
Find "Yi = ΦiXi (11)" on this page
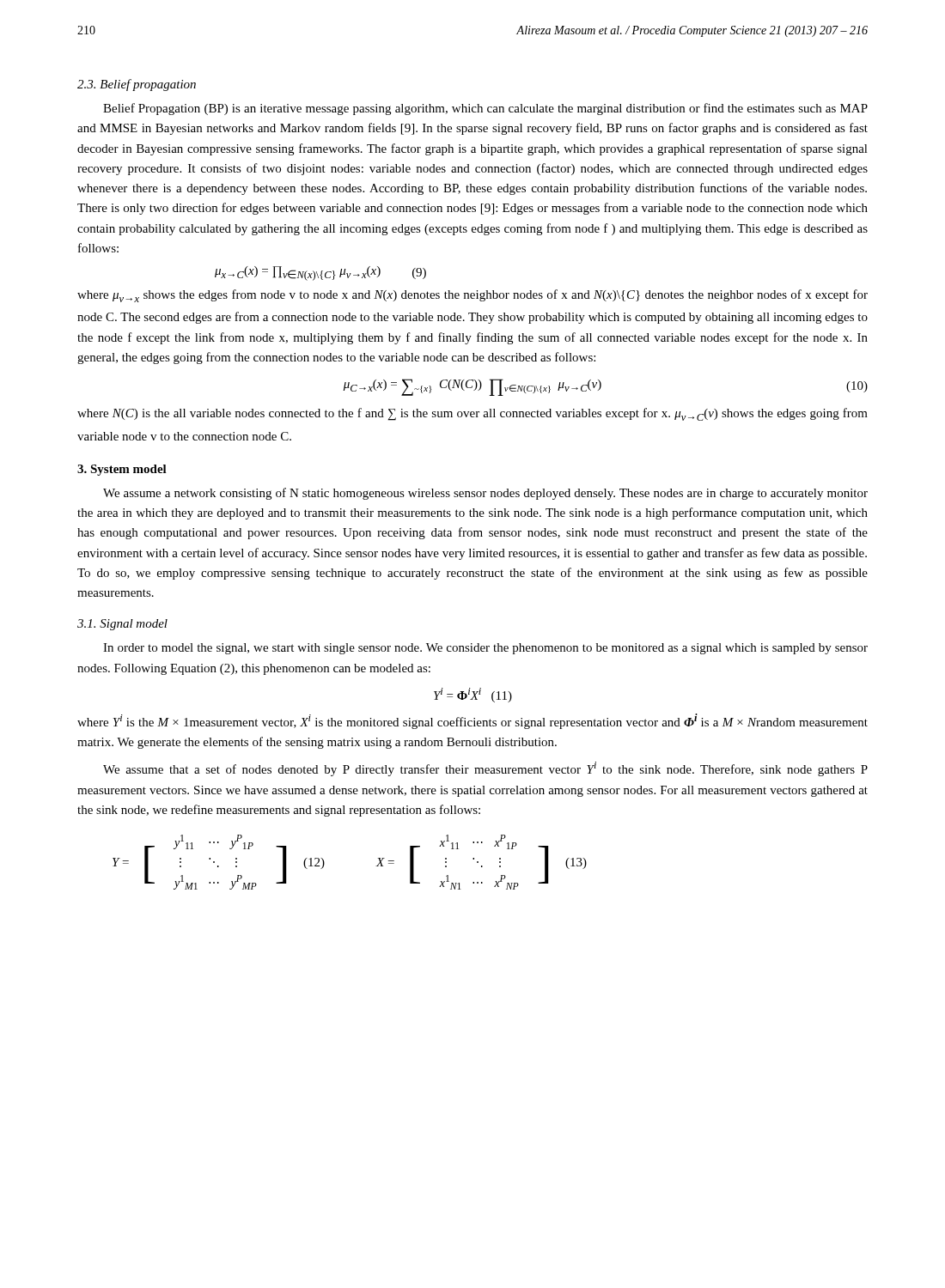click(x=472, y=694)
